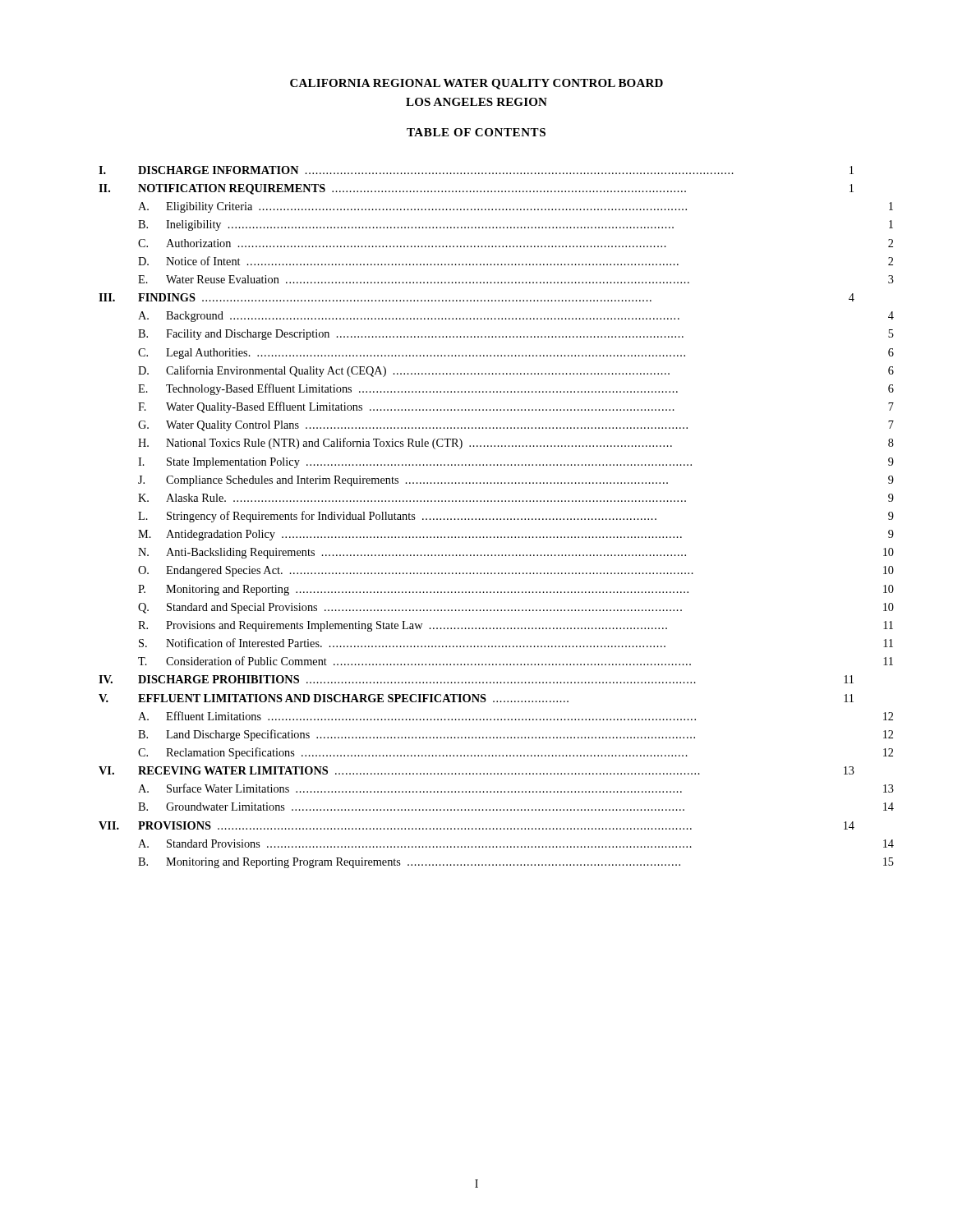Screen dimensions: 1232x953
Task: Select the text starting "F. Water Quality-Based Effluent Limitations"
Action: [x=516, y=407]
